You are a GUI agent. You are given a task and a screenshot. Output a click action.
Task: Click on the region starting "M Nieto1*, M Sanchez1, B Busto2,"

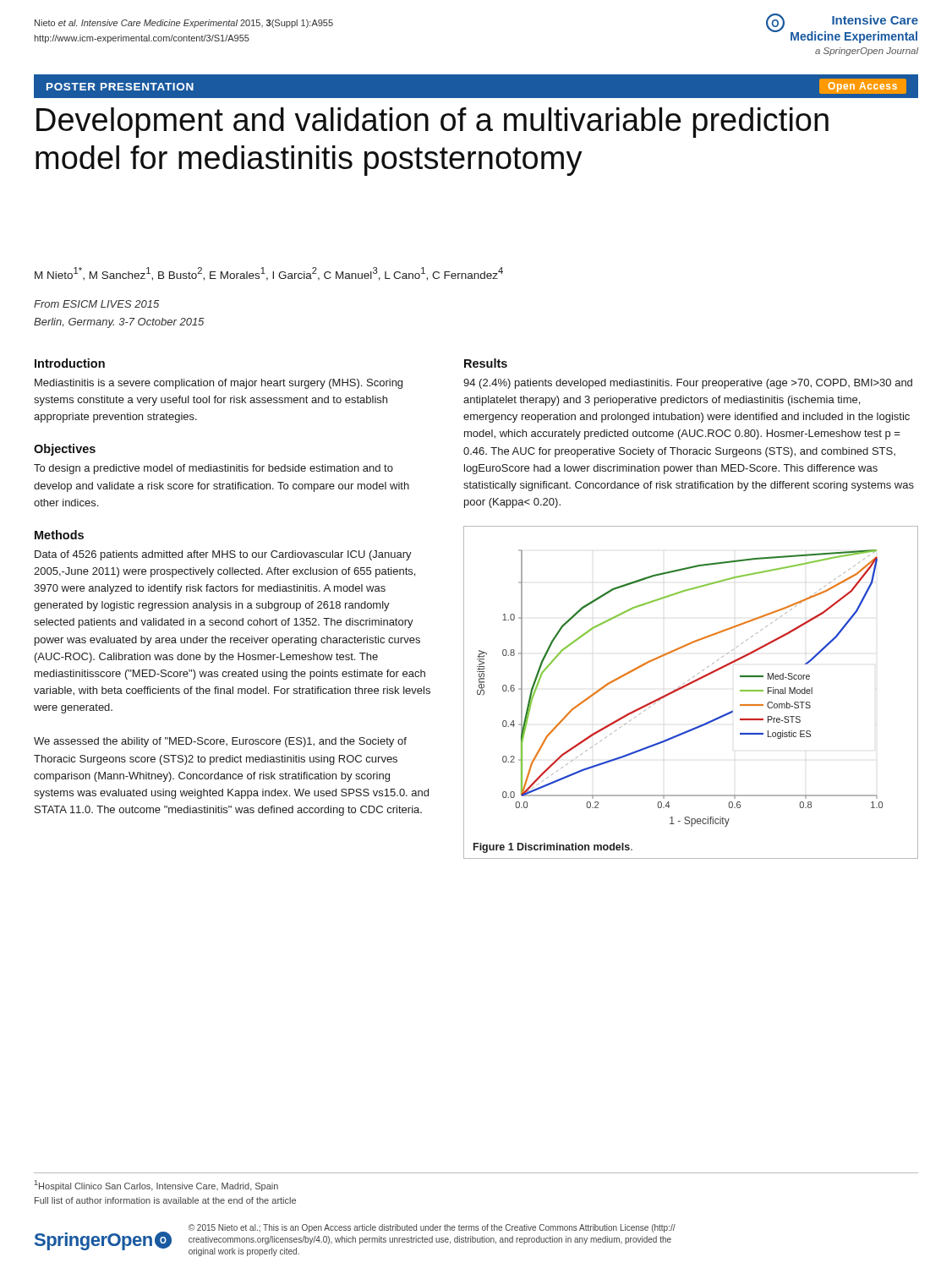269,273
